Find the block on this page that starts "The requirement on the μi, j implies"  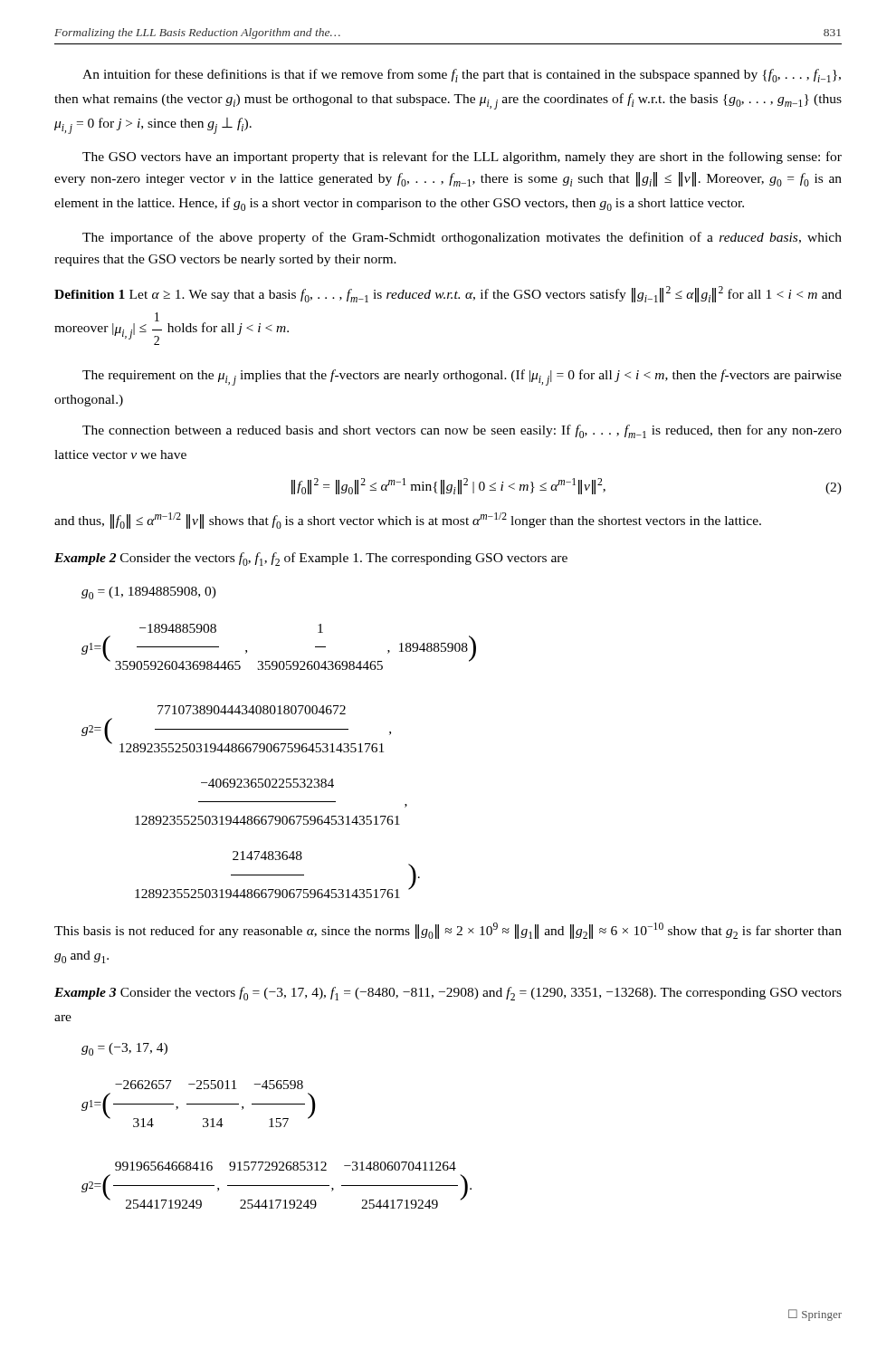point(462,378)
